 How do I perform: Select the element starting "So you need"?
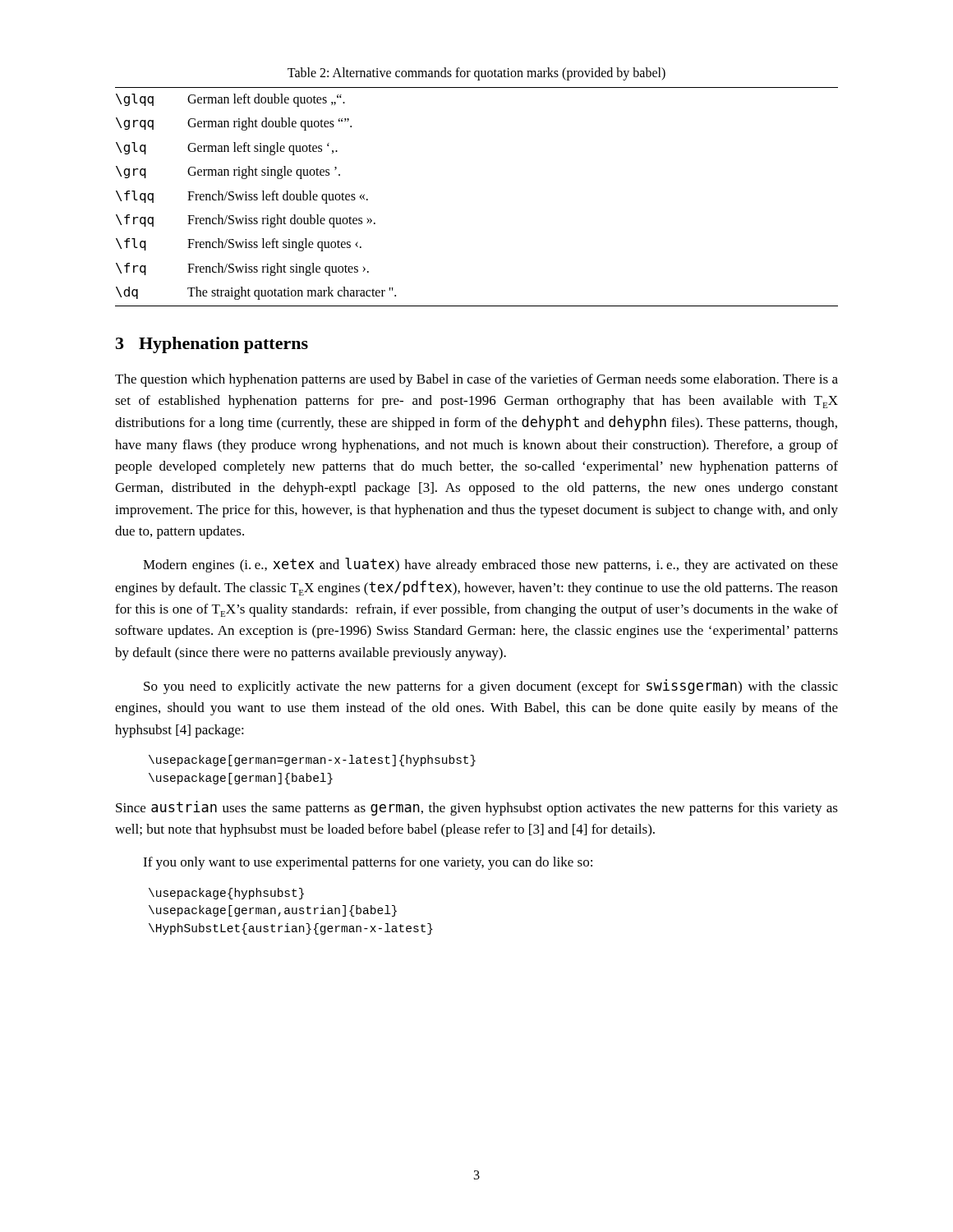point(476,708)
